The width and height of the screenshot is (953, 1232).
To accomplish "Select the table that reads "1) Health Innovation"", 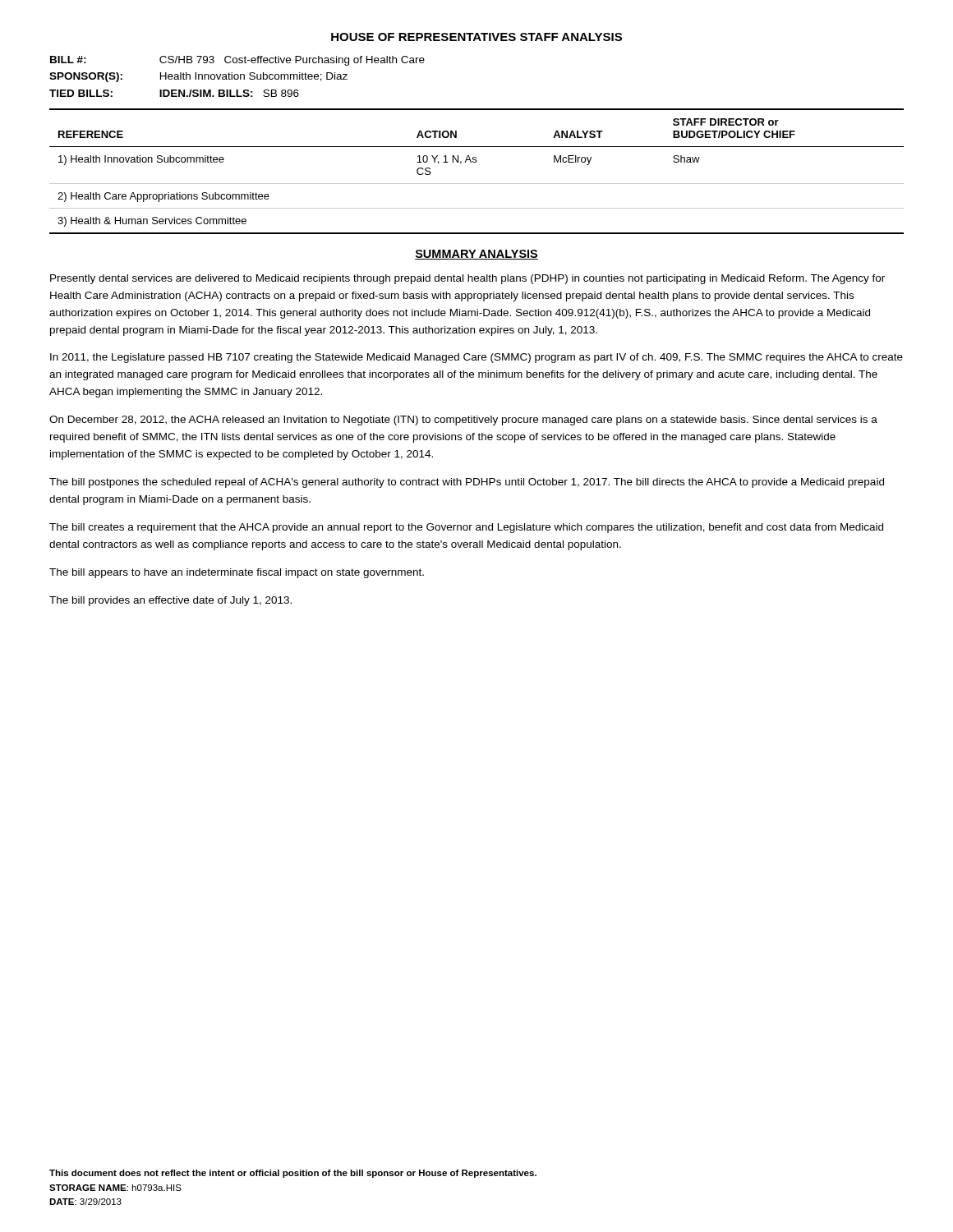I will 476,171.
